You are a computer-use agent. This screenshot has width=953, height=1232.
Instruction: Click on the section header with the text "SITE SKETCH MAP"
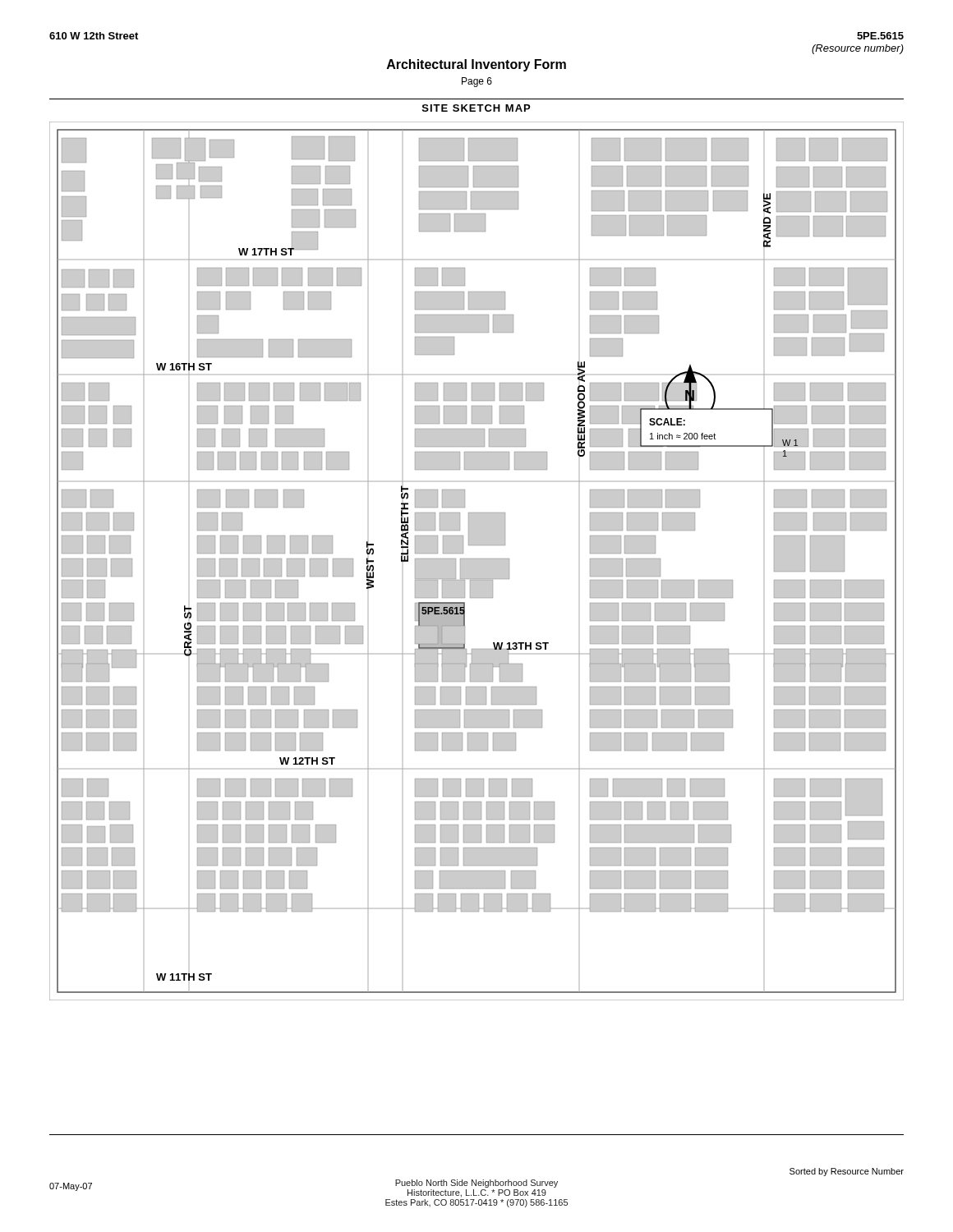coord(476,108)
